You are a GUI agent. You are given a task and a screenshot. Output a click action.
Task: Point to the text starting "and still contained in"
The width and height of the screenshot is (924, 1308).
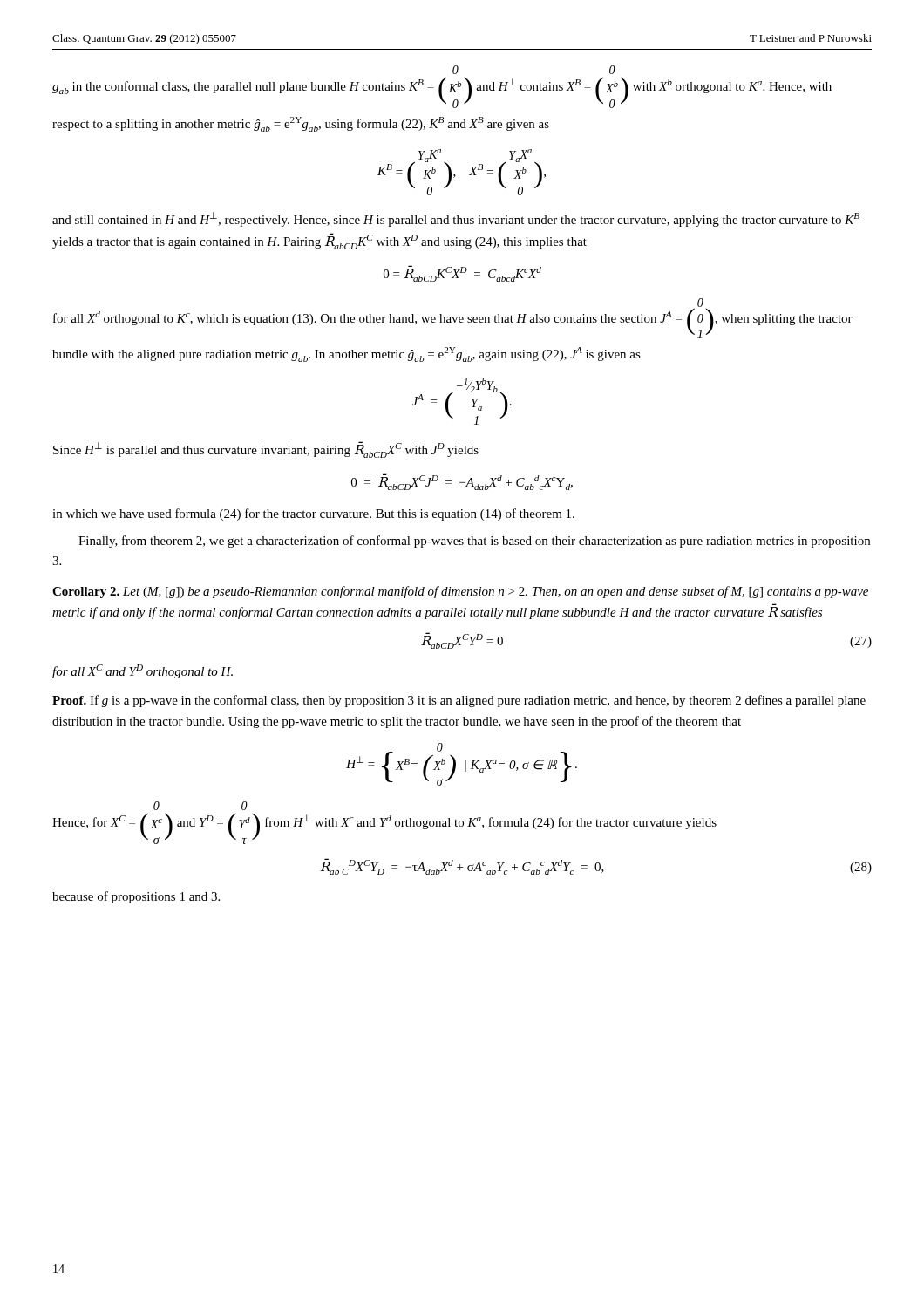[456, 231]
